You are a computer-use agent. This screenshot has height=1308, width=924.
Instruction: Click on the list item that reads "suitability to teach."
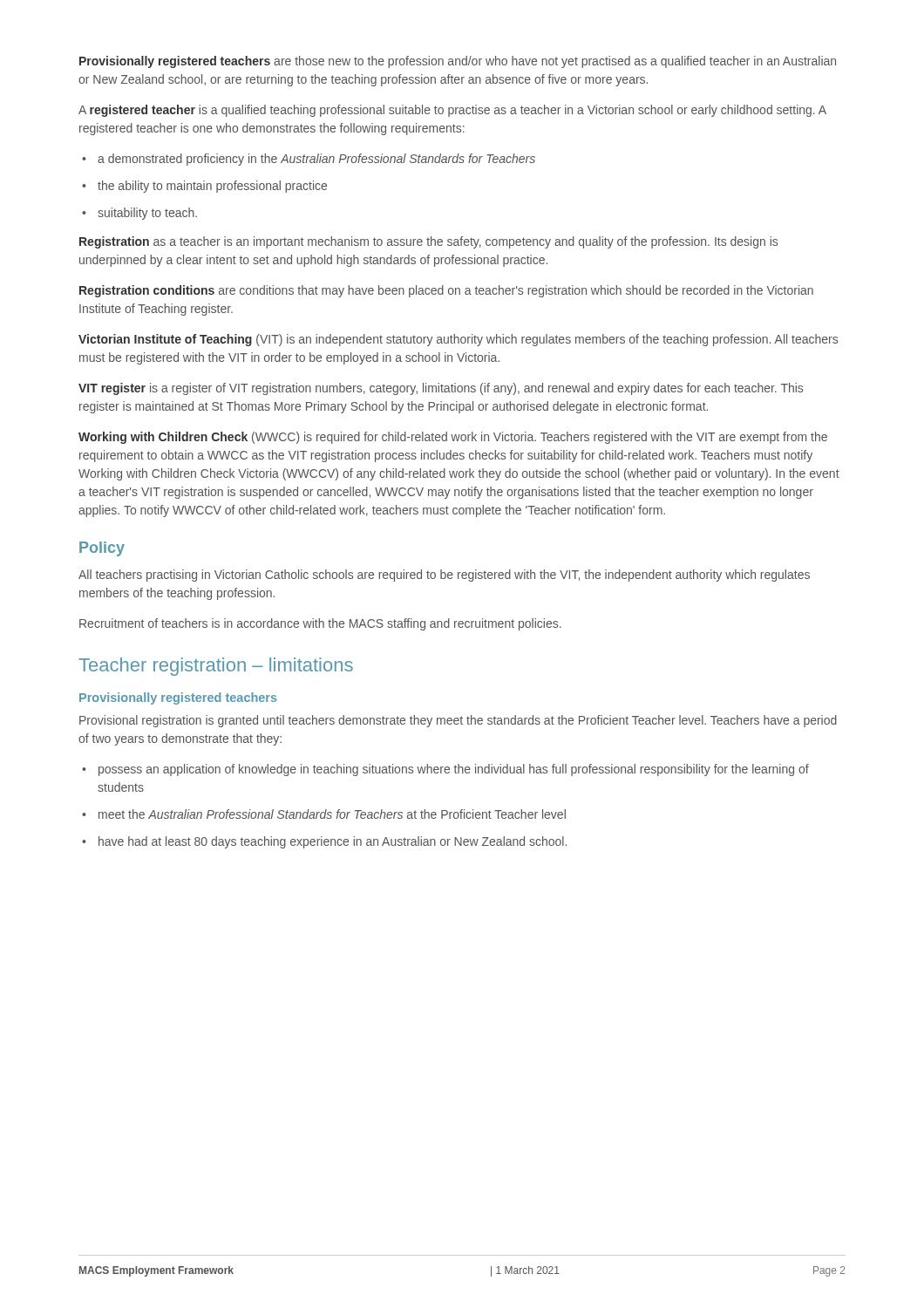[x=148, y=213]
